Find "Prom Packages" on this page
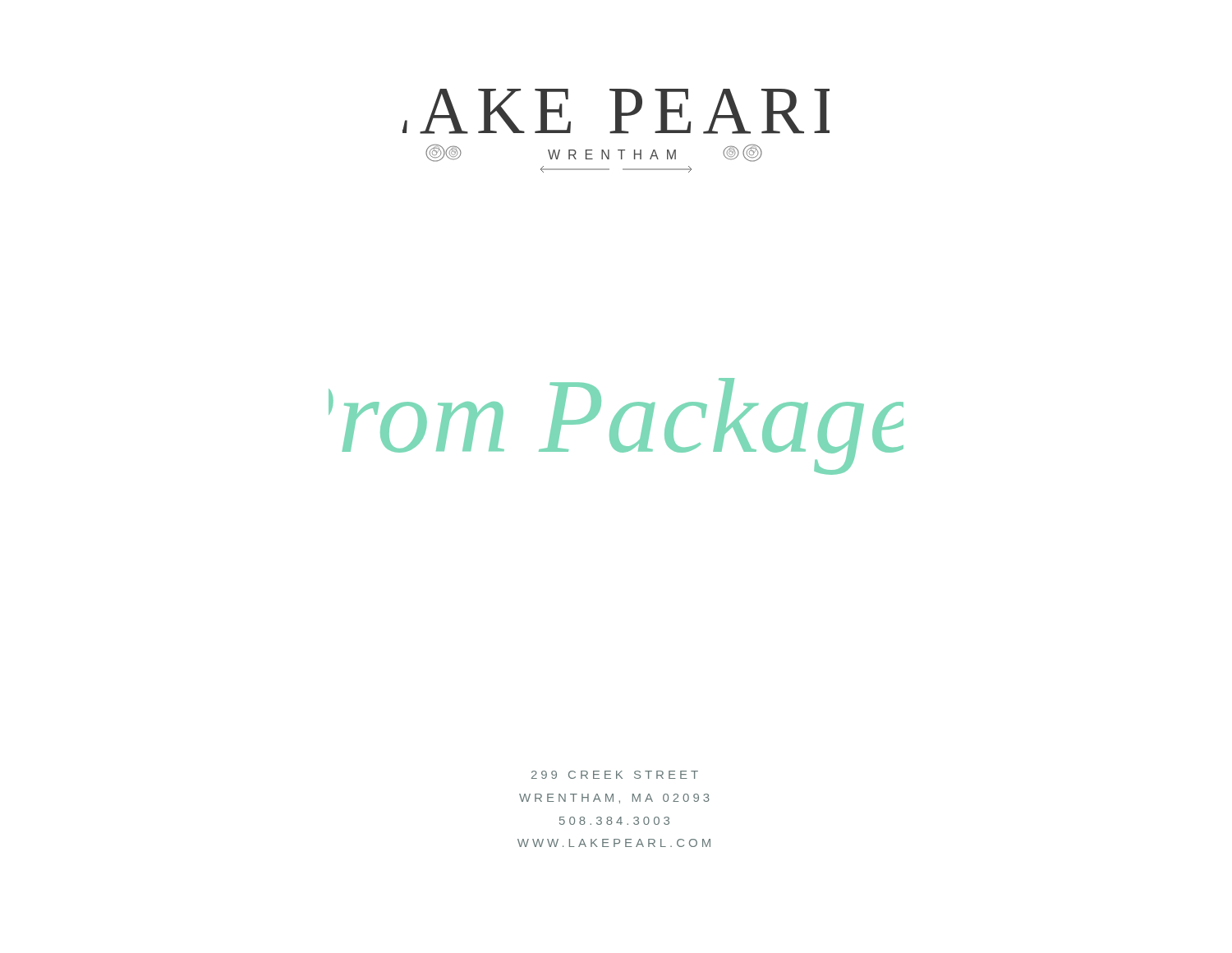The image size is (1232, 953). (616, 411)
